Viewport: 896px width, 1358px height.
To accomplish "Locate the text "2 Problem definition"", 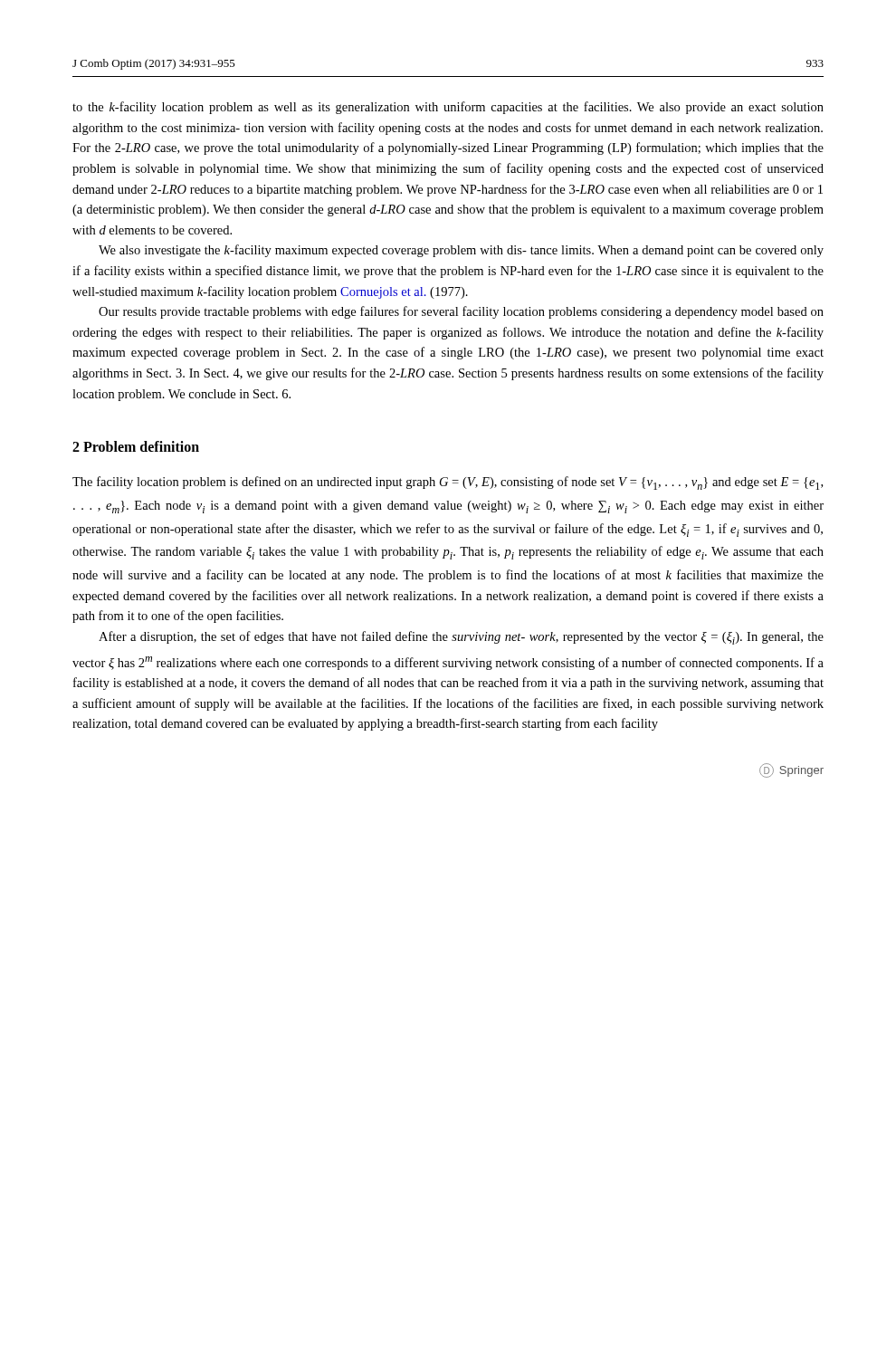I will 136,447.
